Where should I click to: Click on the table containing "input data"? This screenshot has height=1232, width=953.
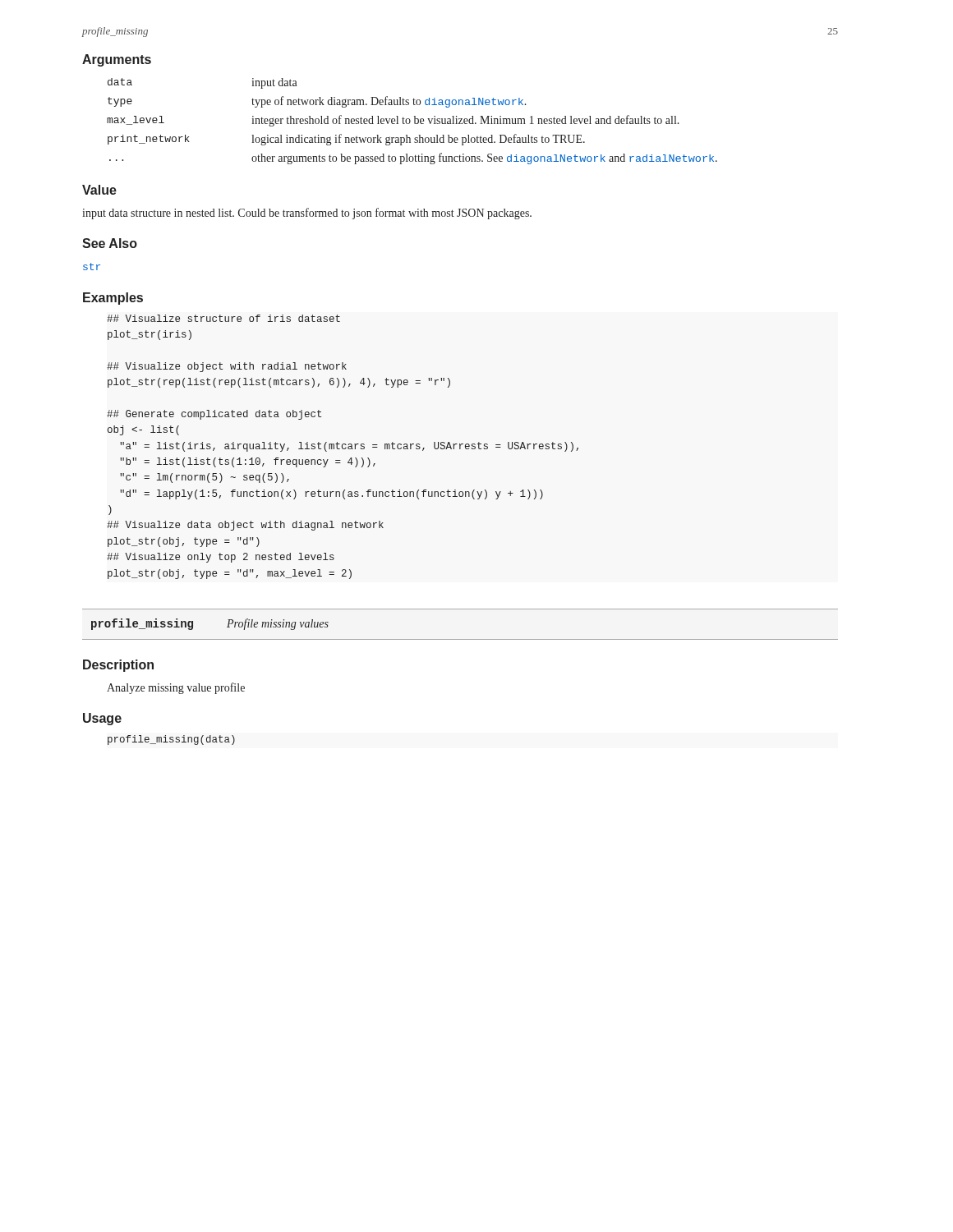[x=460, y=121]
